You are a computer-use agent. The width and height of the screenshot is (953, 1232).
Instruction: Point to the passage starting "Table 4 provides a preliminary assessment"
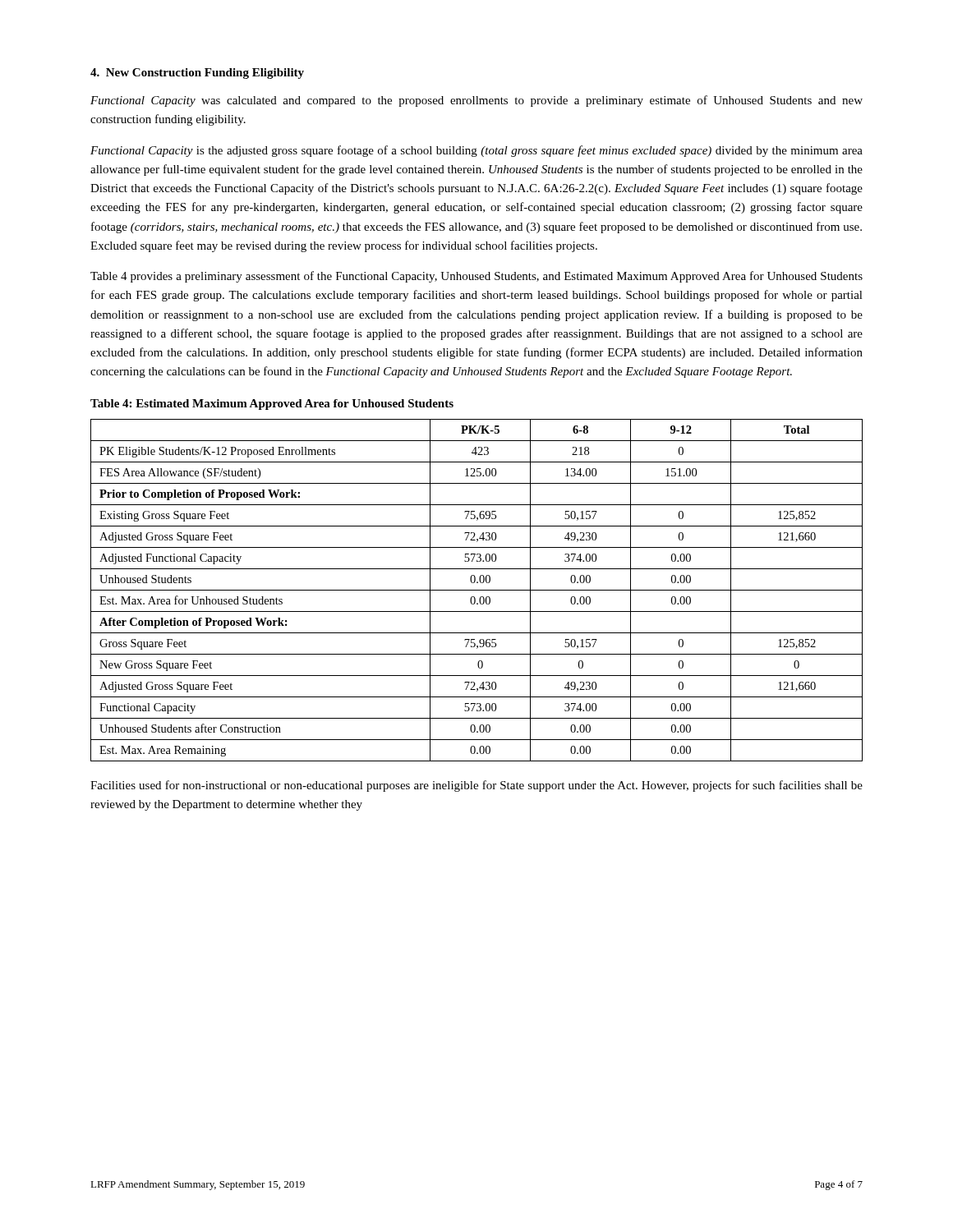tap(476, 324)
